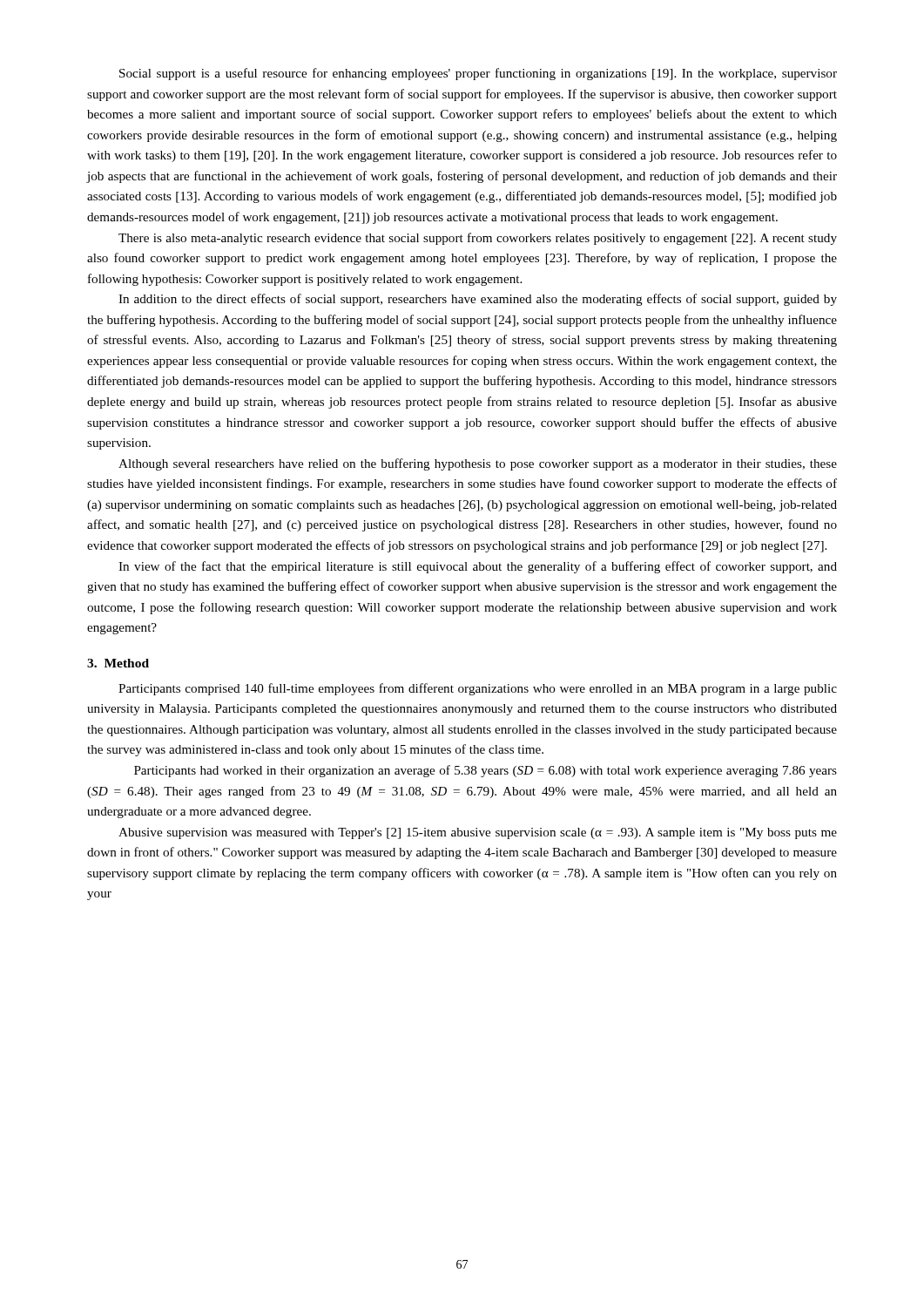Locate the block of text that opens with "Participants had worked in"
924x1307 pixels.
462,791
